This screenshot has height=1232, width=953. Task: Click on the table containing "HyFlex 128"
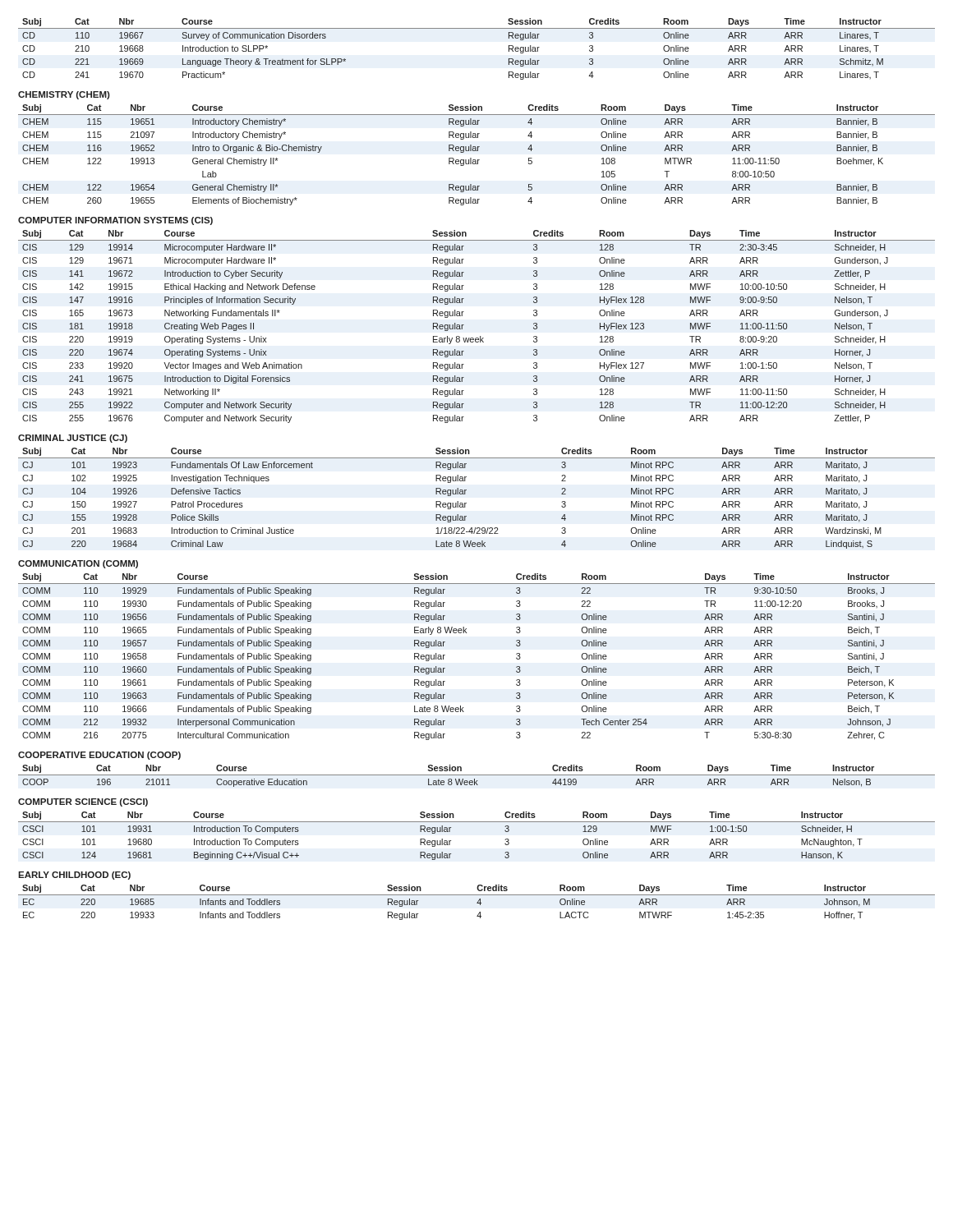coord(476,326)
